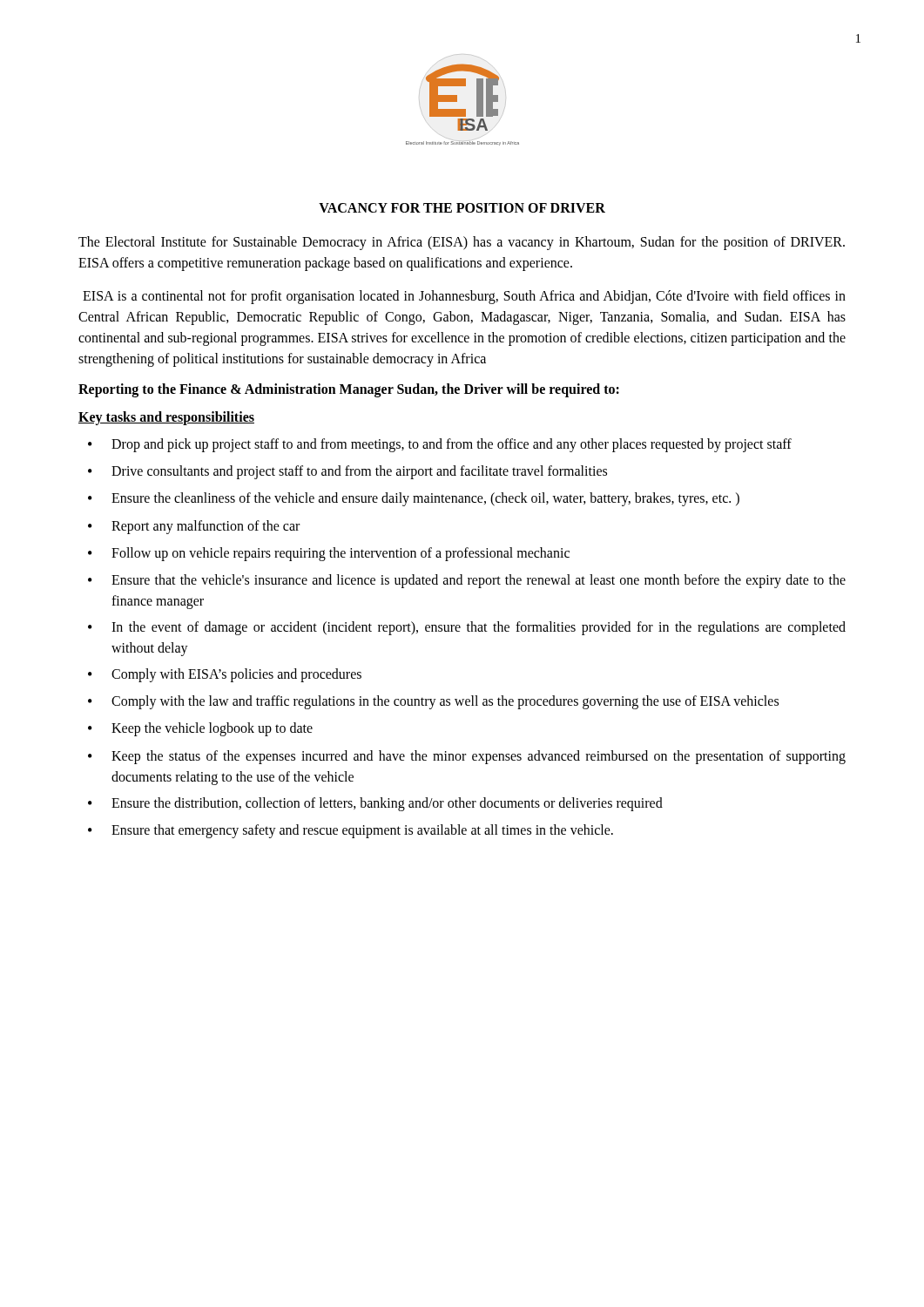Select the text block starting "Key tasks and responsibilities"
This screenshot has height=1307, width=924.
[166, 417]
